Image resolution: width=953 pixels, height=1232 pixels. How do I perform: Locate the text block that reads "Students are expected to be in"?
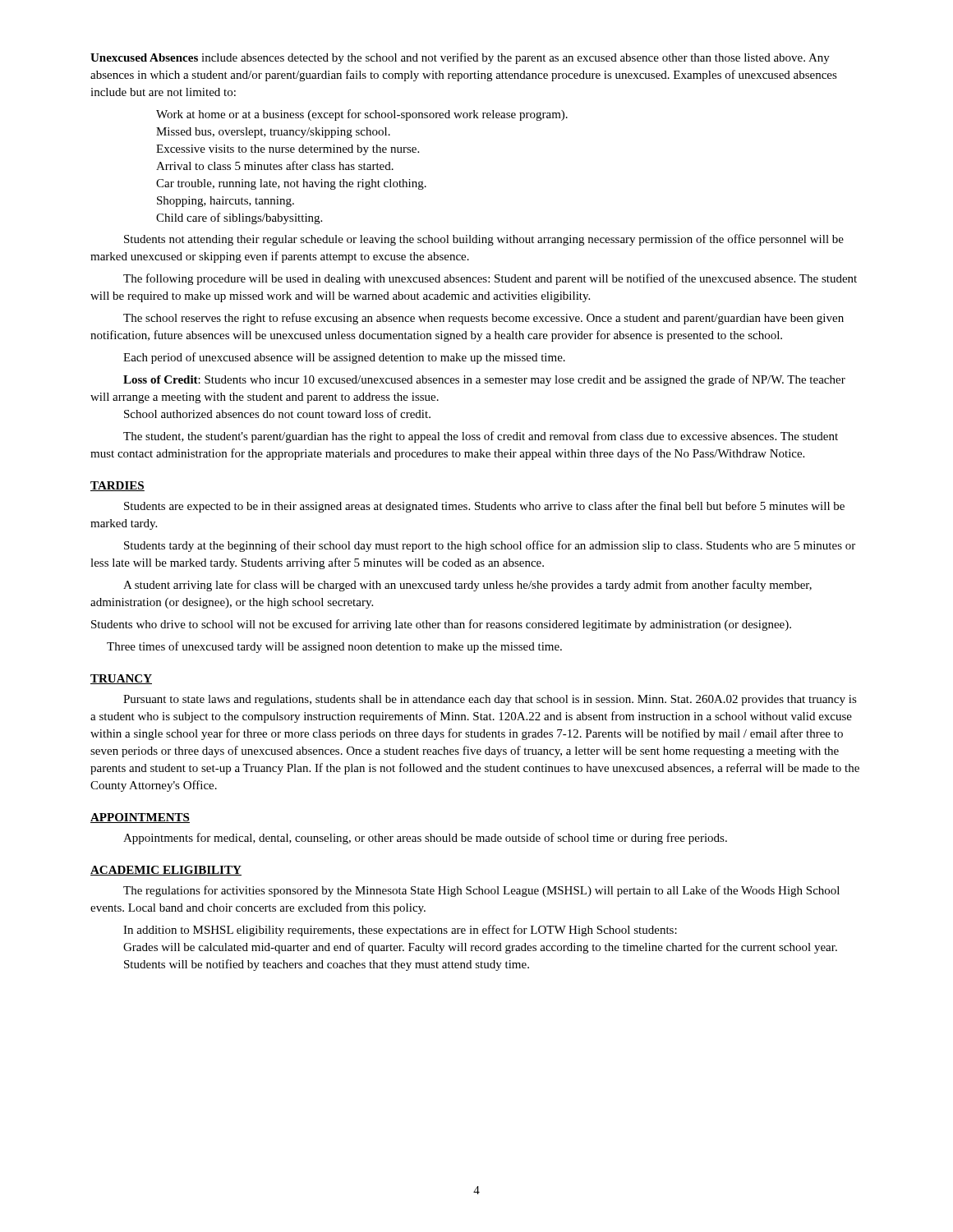476,515
